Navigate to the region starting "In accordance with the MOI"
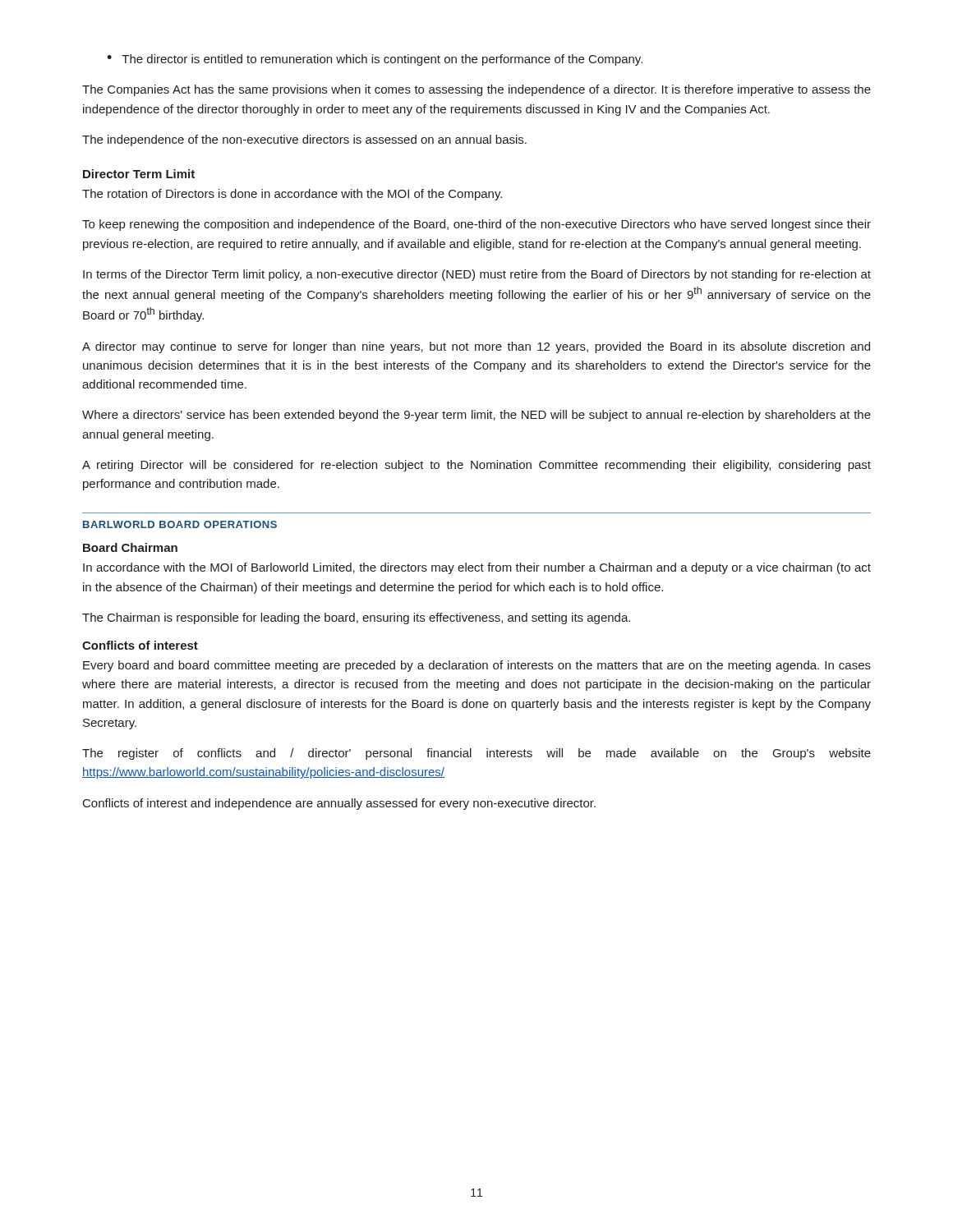The width and height of the screenshot is (953, 1232). 476,577
